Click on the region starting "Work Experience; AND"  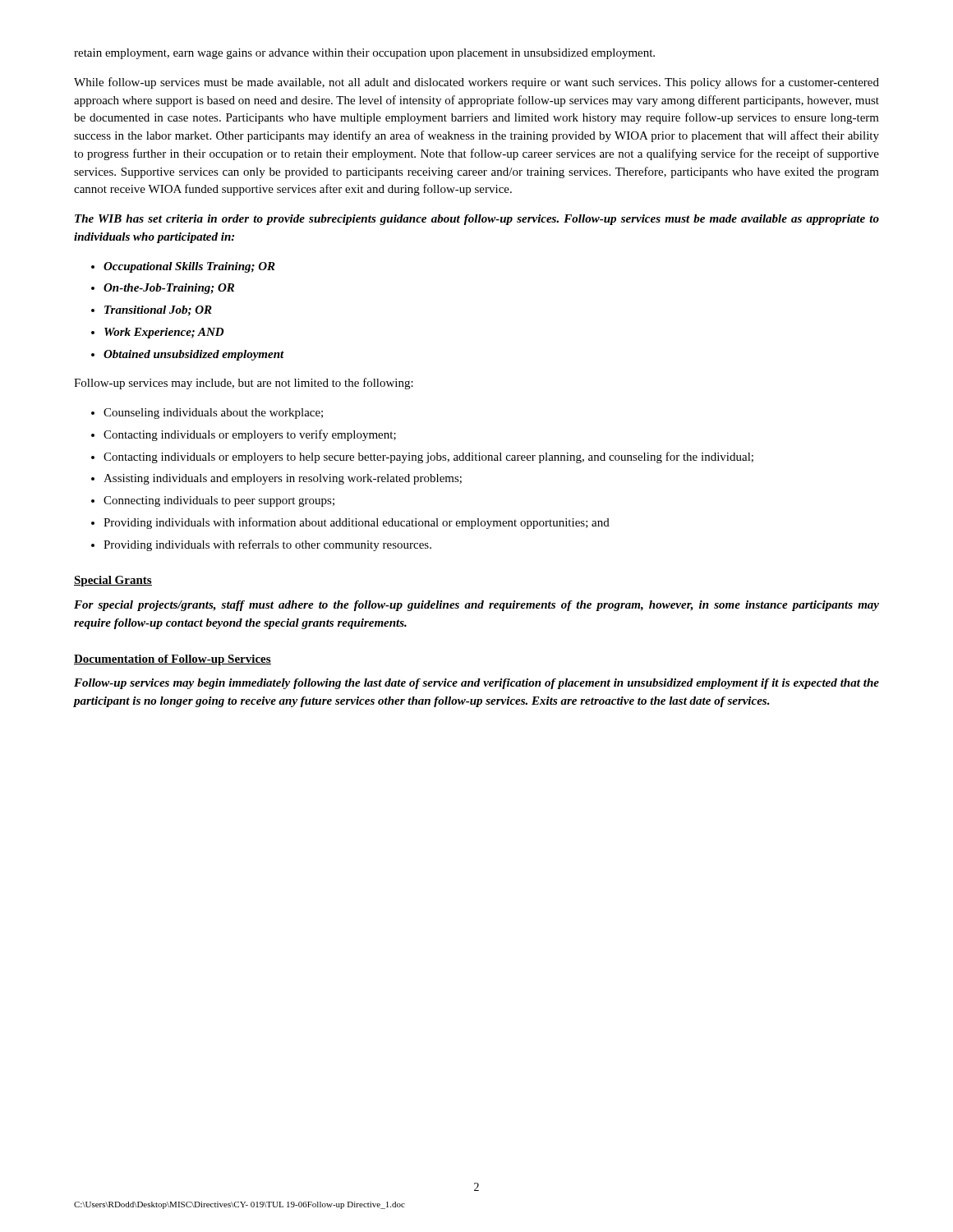pos(164,332)
